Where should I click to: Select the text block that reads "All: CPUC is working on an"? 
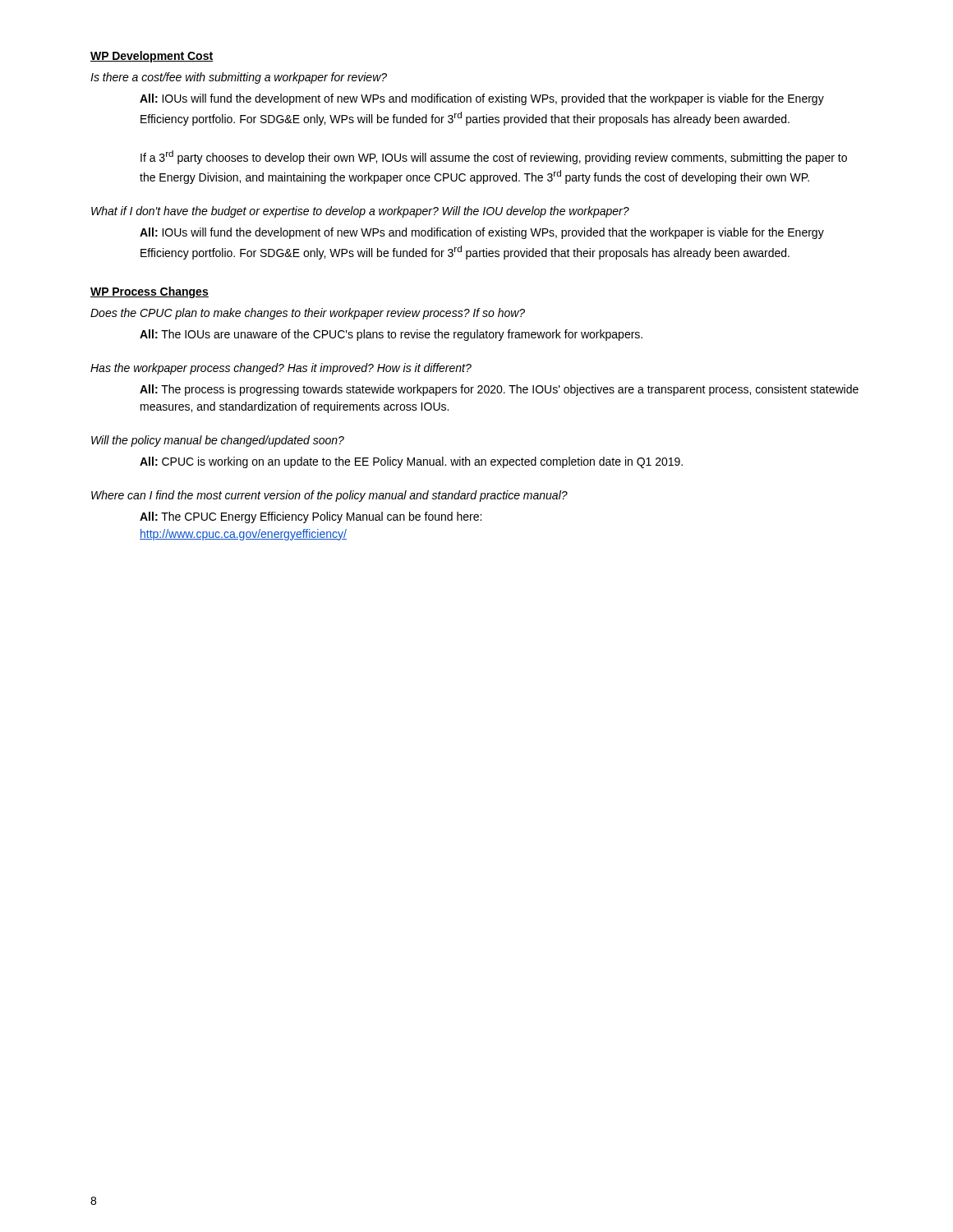[412, 461]
